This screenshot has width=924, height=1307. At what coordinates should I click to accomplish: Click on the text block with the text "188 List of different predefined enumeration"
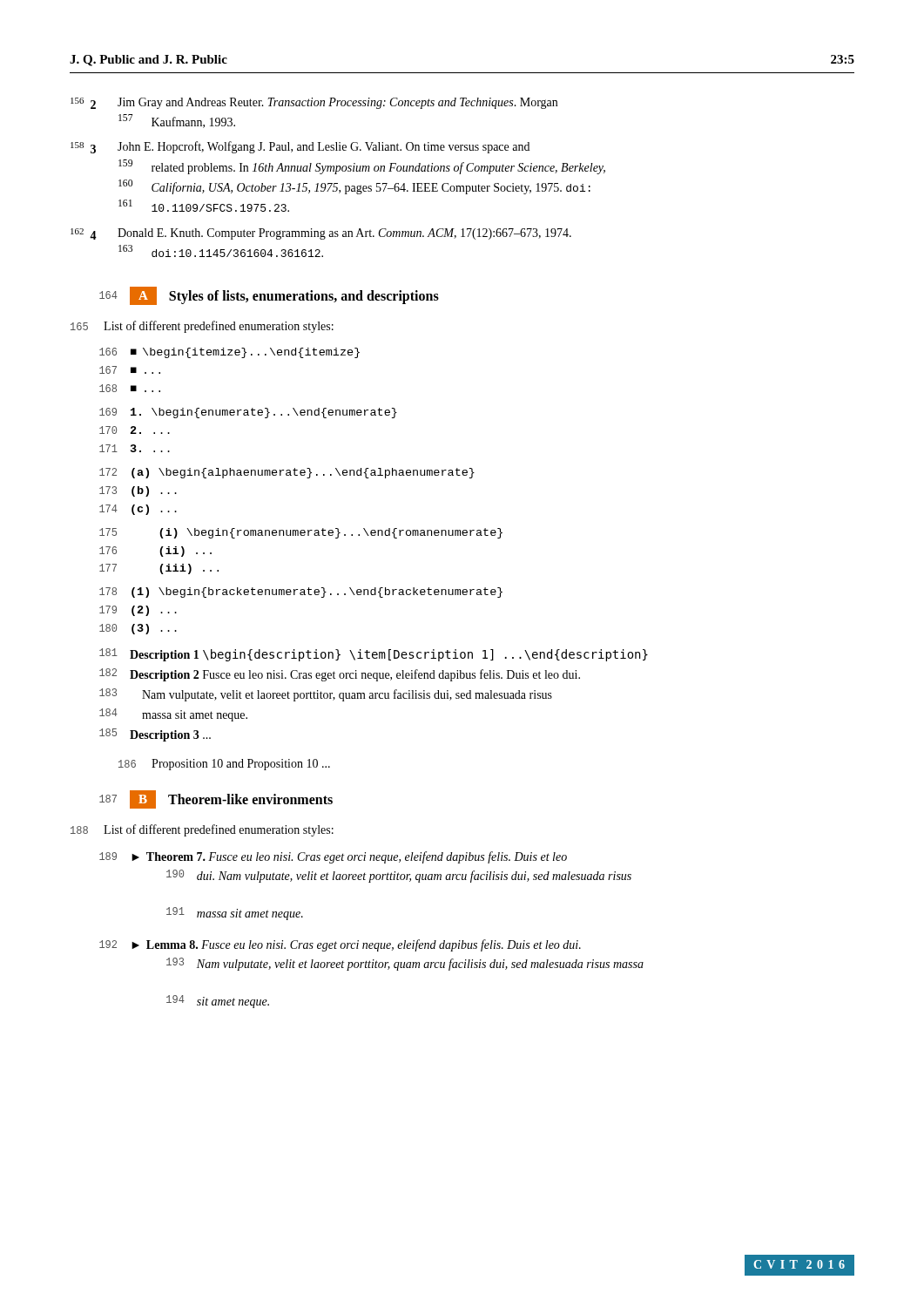202,831
